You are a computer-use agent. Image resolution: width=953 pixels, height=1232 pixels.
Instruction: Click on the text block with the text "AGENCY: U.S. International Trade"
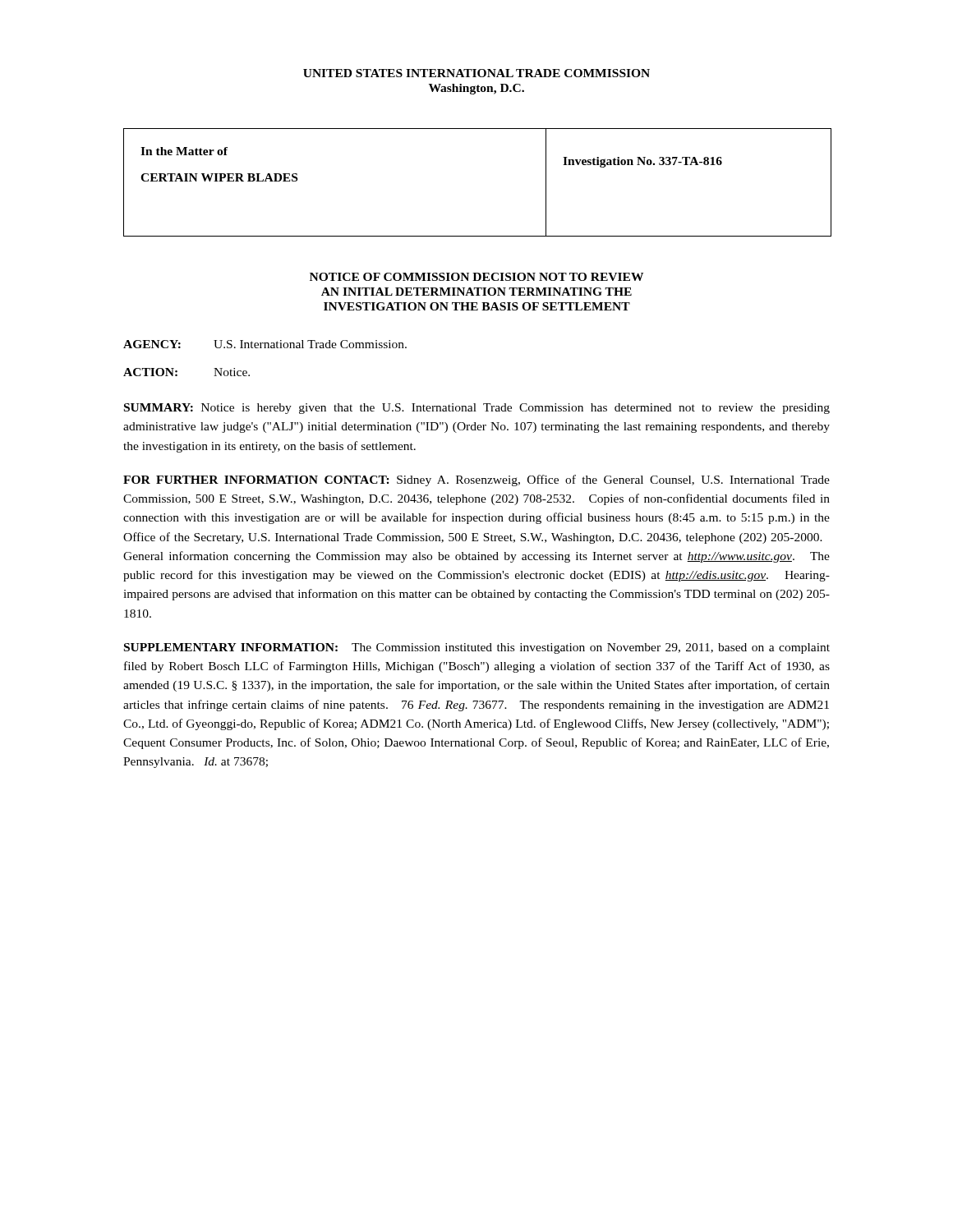tap(265, 344)
